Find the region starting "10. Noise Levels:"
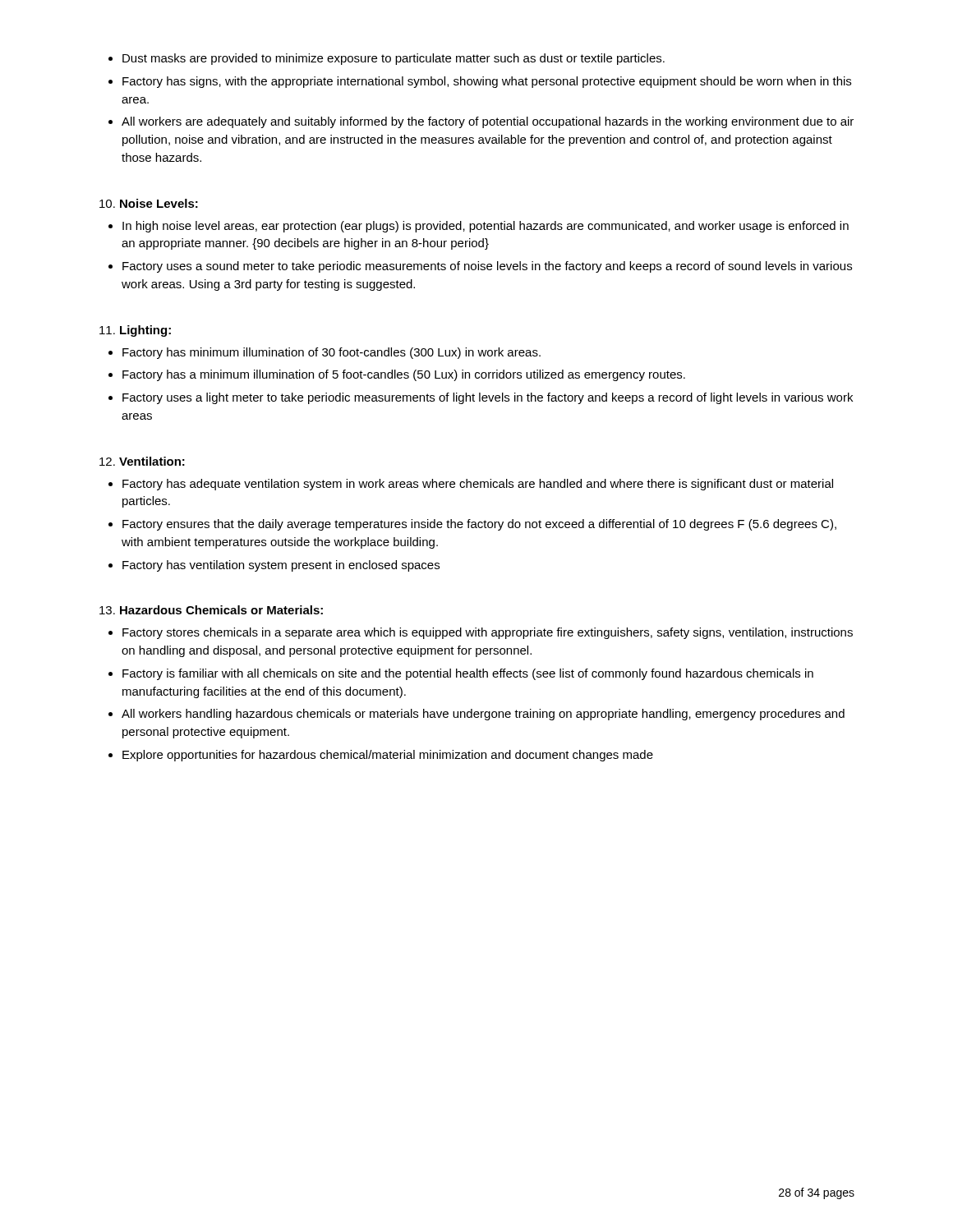Image resolution: width=953 pixels, height=1232 pixels. click(x=149, y=203)
